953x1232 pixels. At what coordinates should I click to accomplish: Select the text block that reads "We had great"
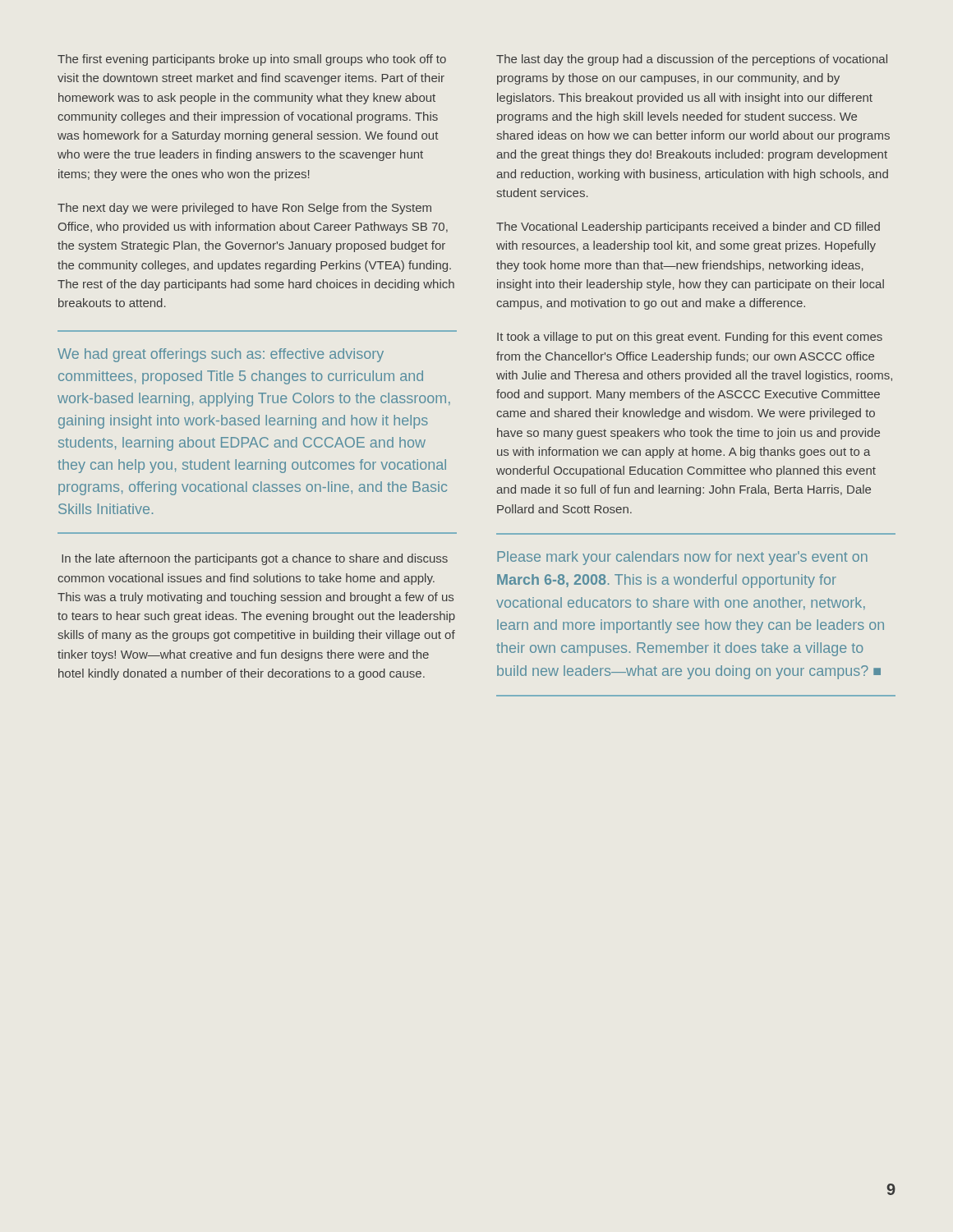coord(254,432)
